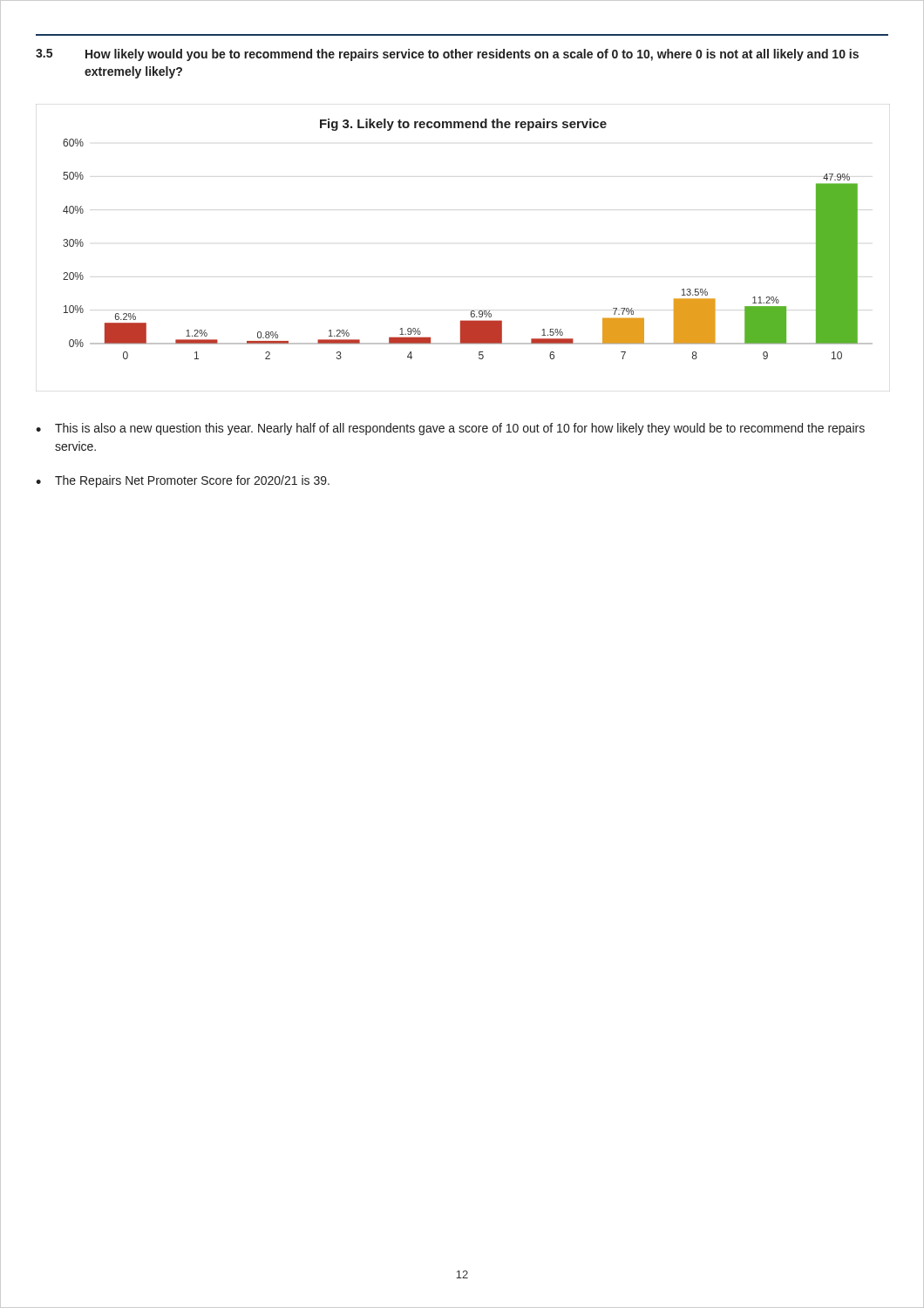This screenshot has width=924, height=1308.
Task: Locate the block of text that opens with "• The Repairs Net Promoter Score"
Action: coord(183,483)
